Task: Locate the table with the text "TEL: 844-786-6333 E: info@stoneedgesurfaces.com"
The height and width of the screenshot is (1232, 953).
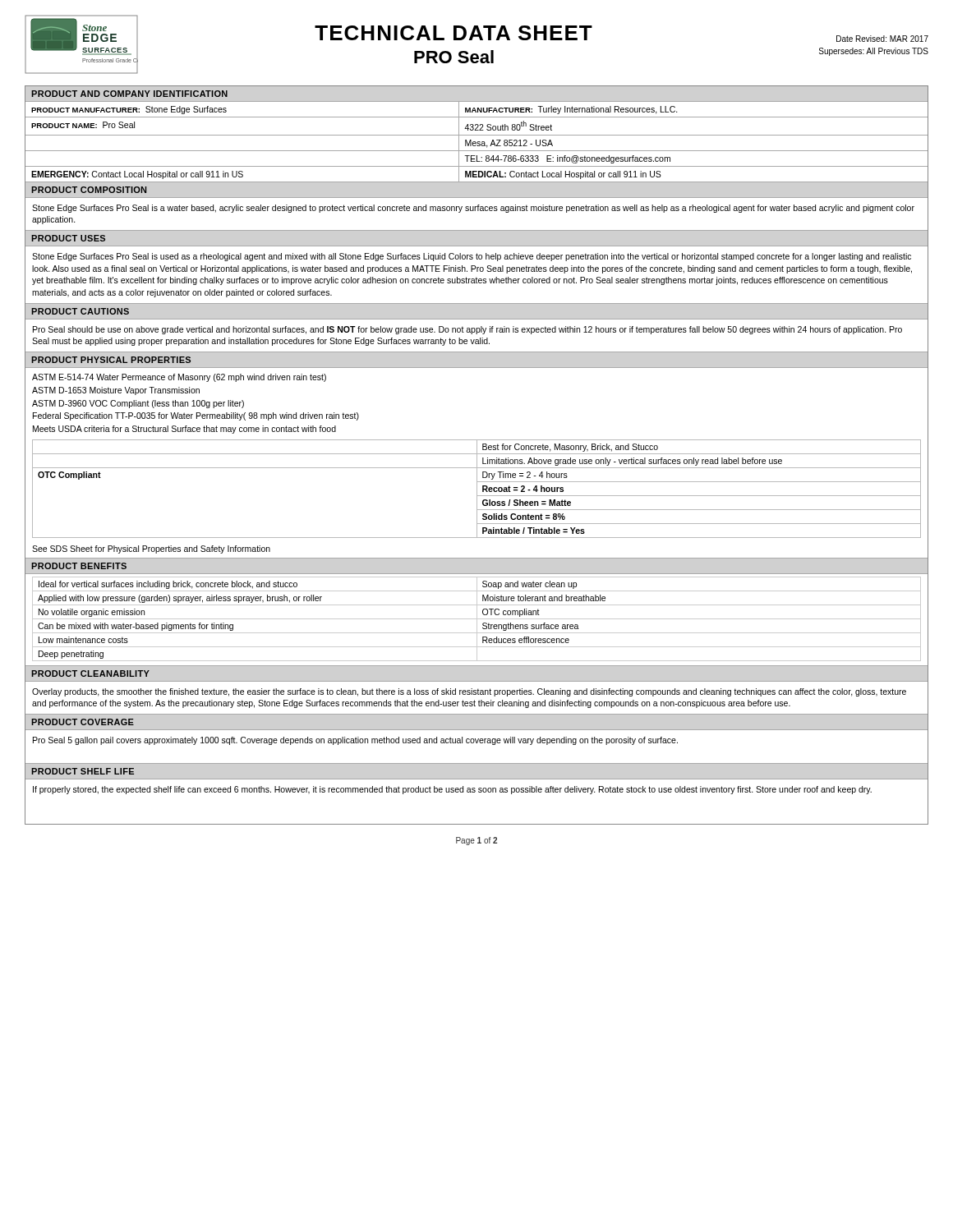Action: pos(476,141)
